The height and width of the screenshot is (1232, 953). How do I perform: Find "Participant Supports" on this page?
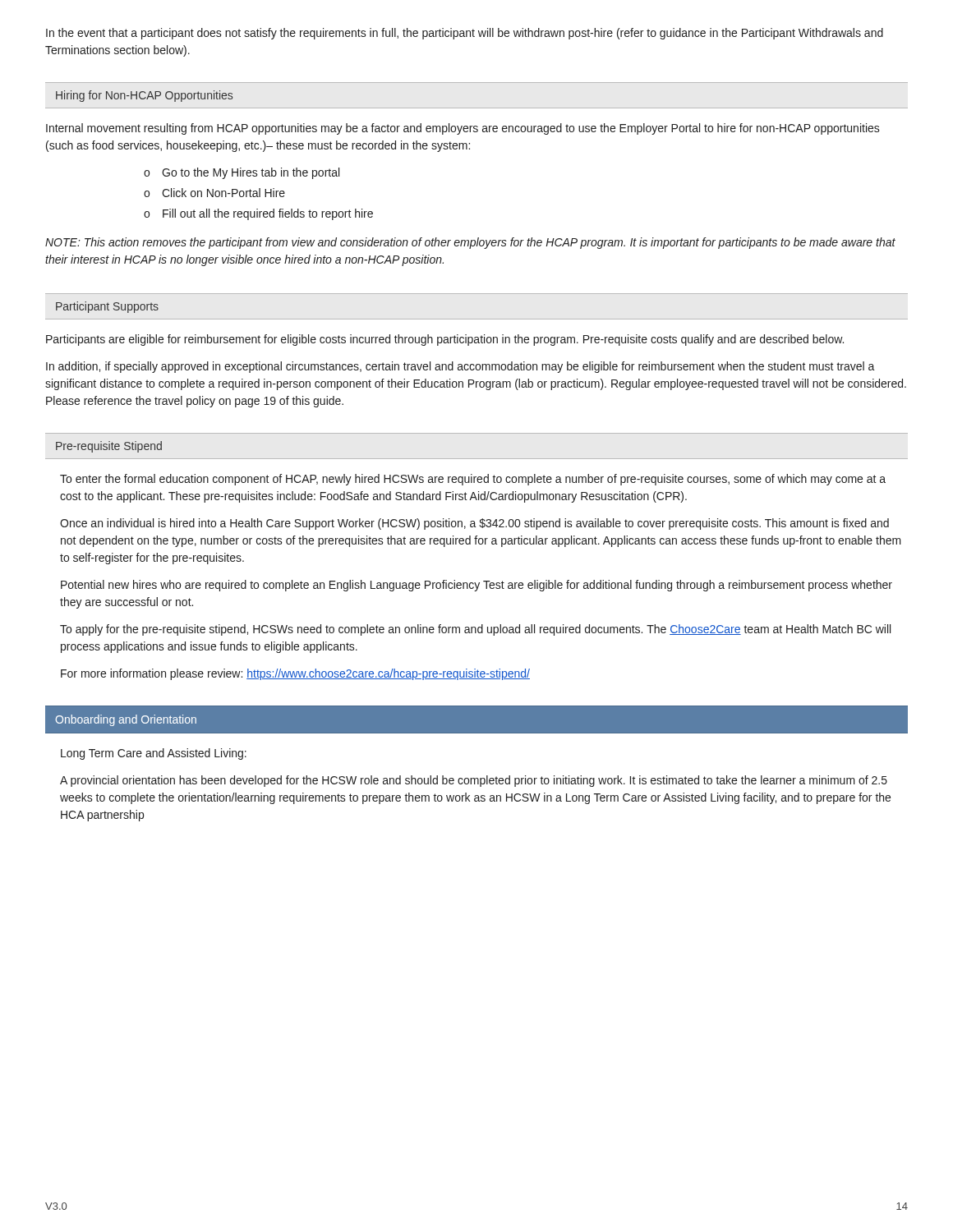click(107, 306)
